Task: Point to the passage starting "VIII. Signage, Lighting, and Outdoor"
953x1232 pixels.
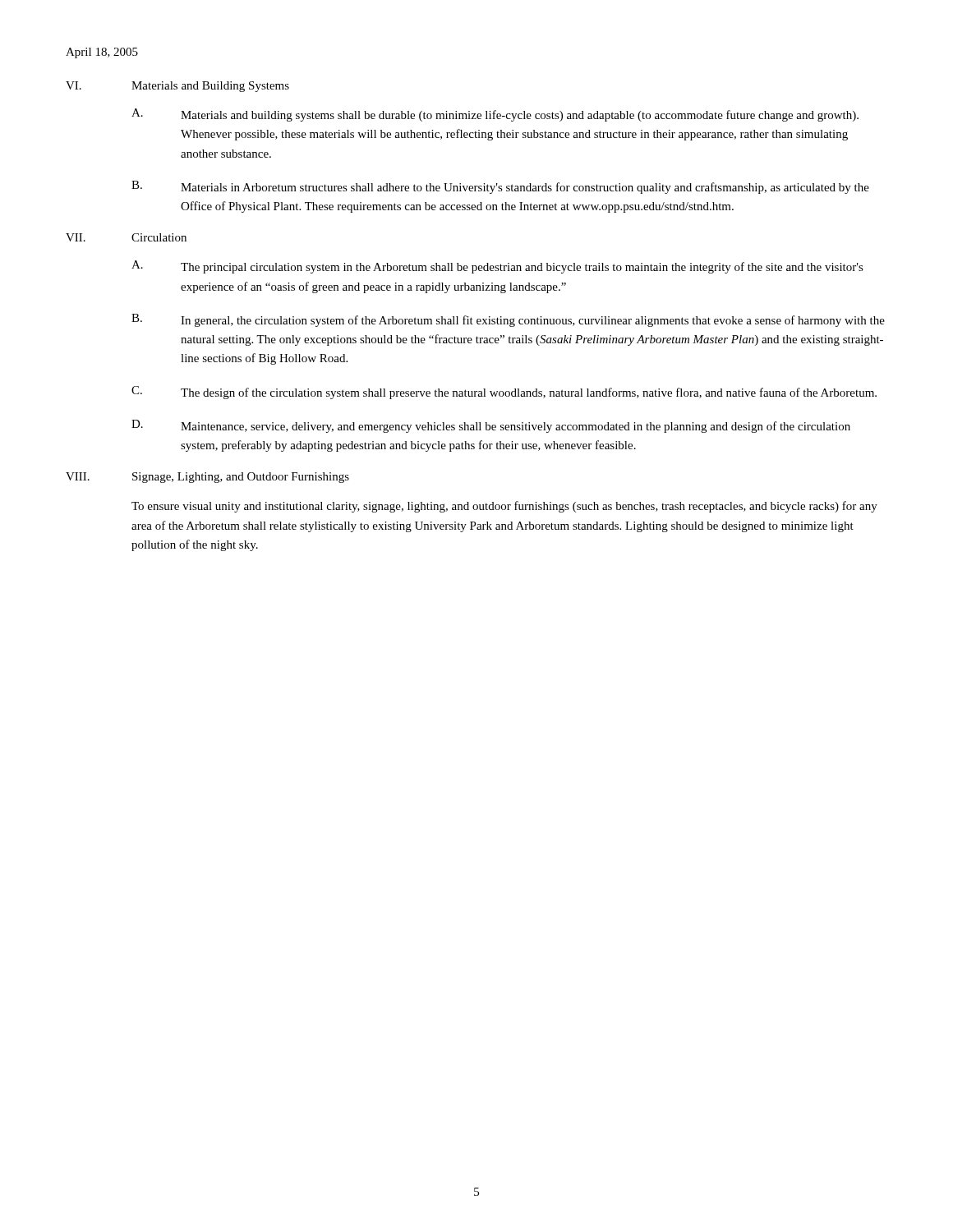Action: tap(207, 477)
